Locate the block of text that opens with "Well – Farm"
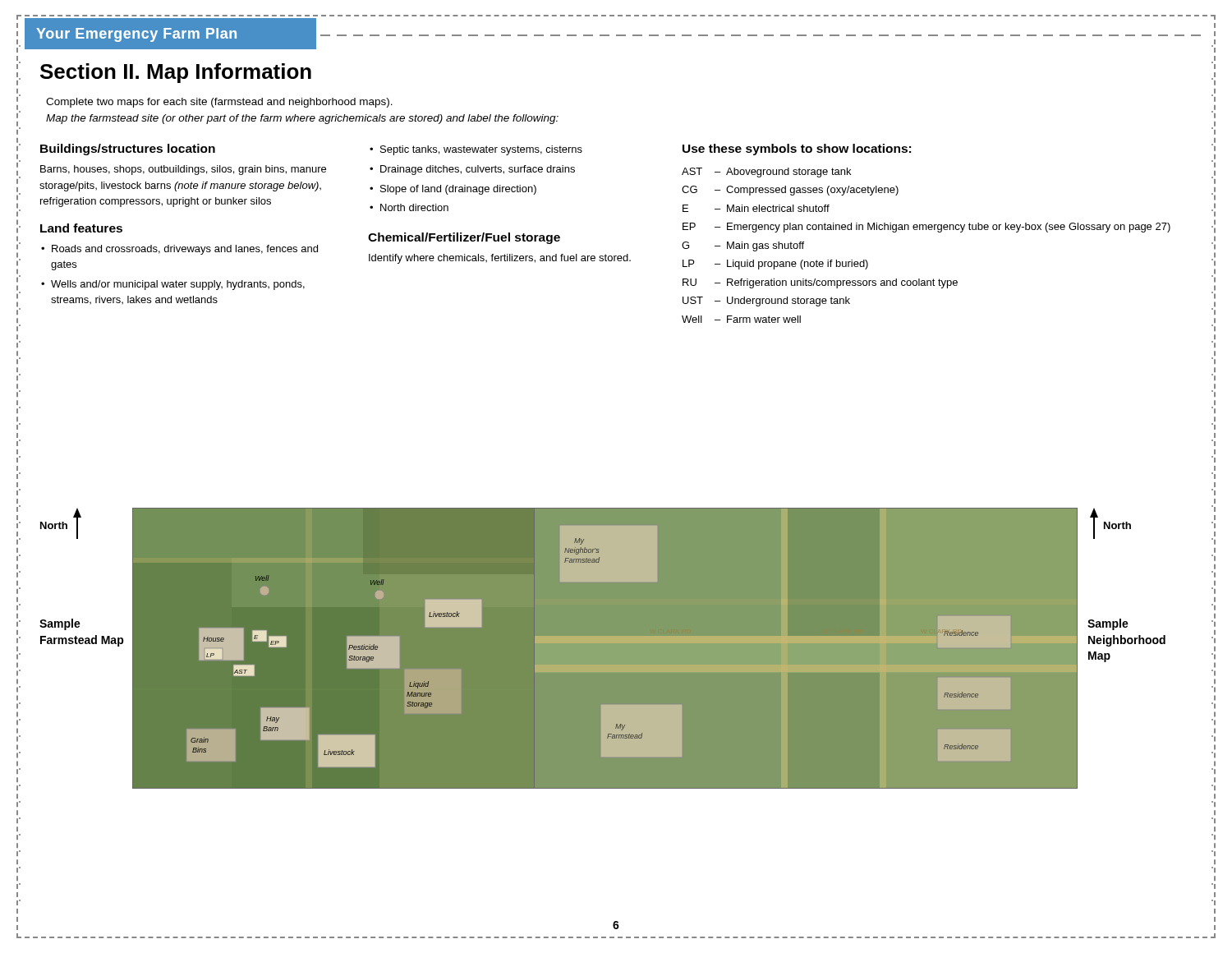Viewport: 1232px width, 953px height. tap(742, 319)
